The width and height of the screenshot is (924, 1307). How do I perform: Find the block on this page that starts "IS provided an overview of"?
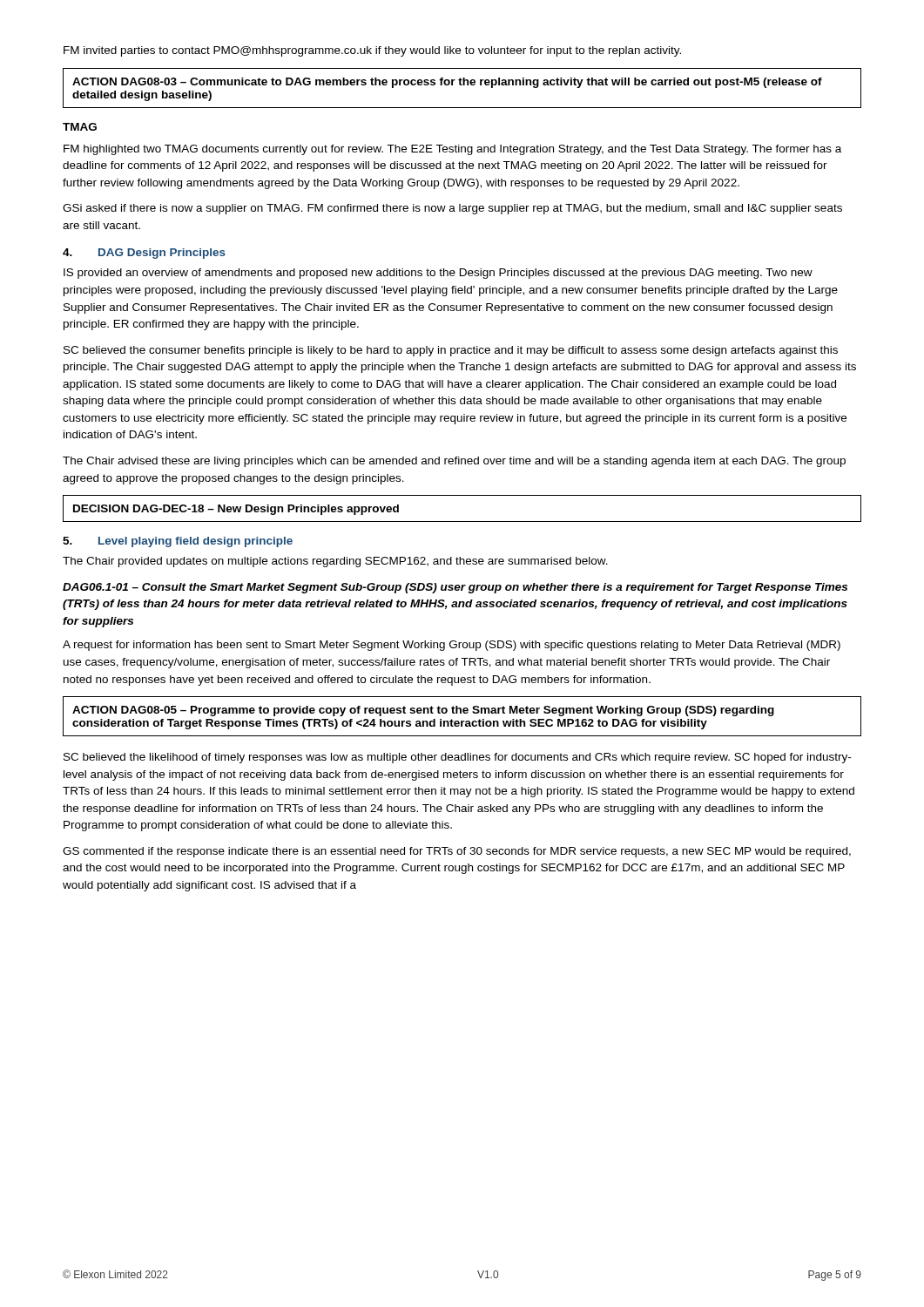coord(462,375)
